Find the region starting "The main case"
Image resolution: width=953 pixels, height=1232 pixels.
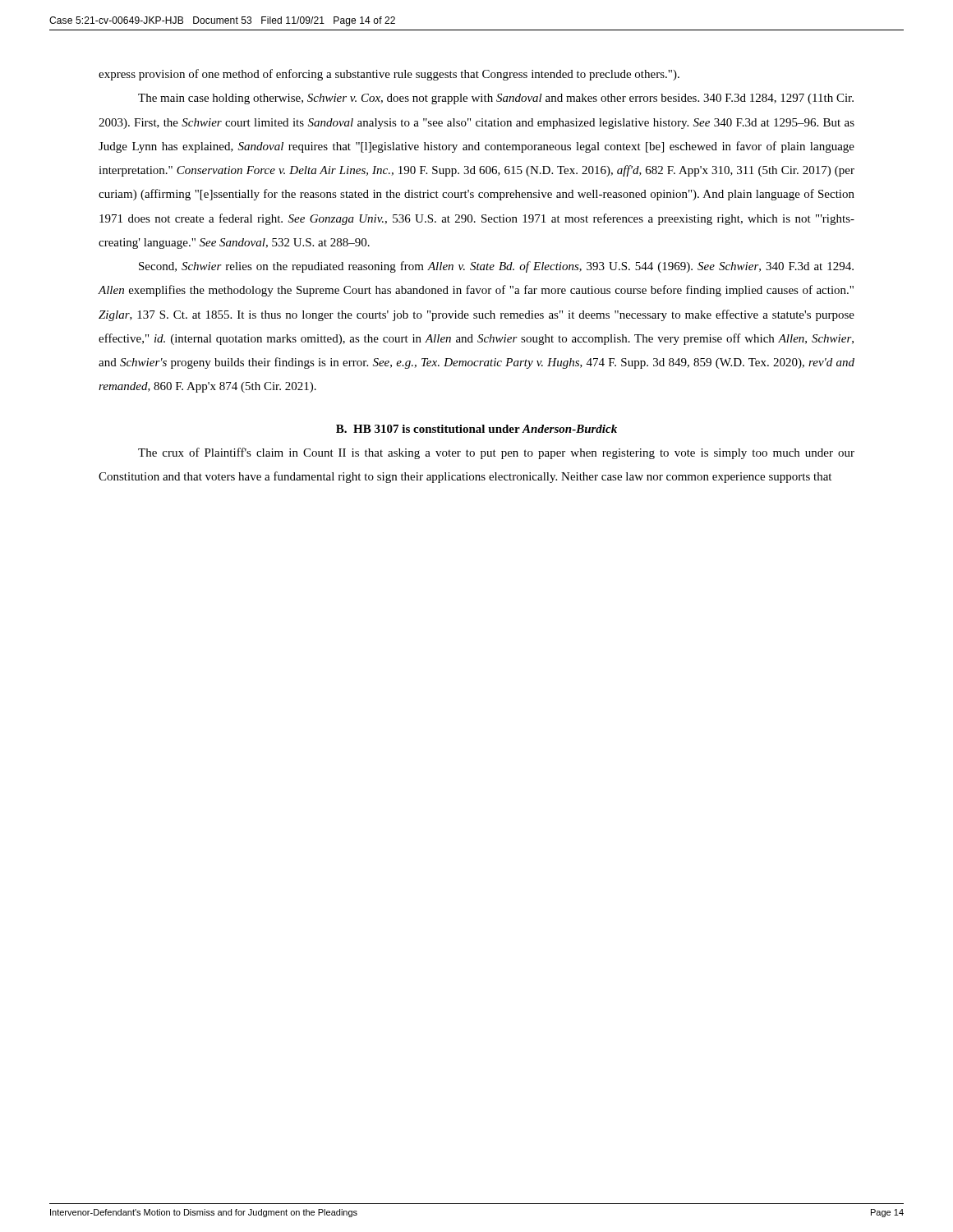click(x=476, y=170)
